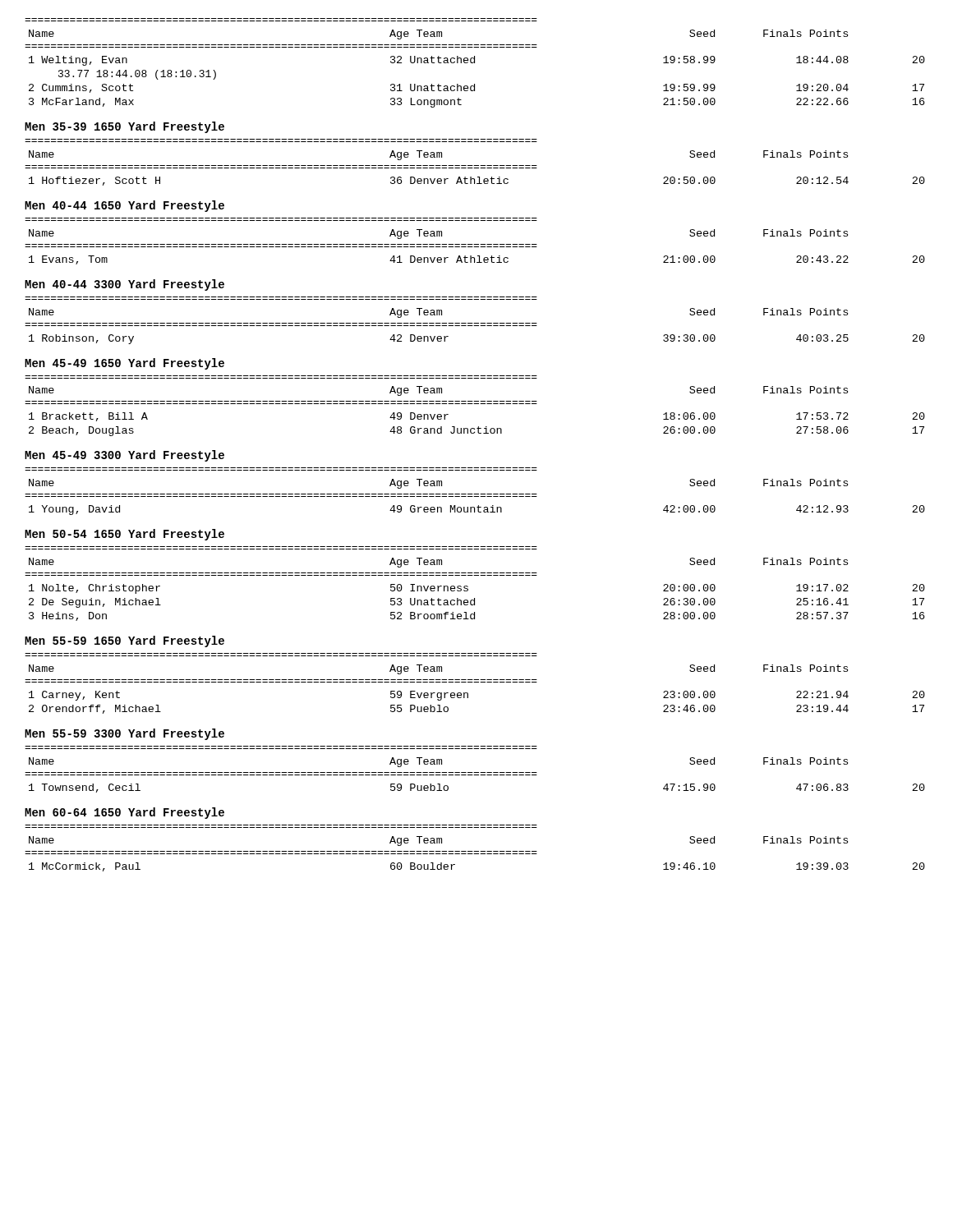Click on the element starting "Men 45-49 1650 Yard"
Viewport: 953px width, 1232px height.
[125, 363]
